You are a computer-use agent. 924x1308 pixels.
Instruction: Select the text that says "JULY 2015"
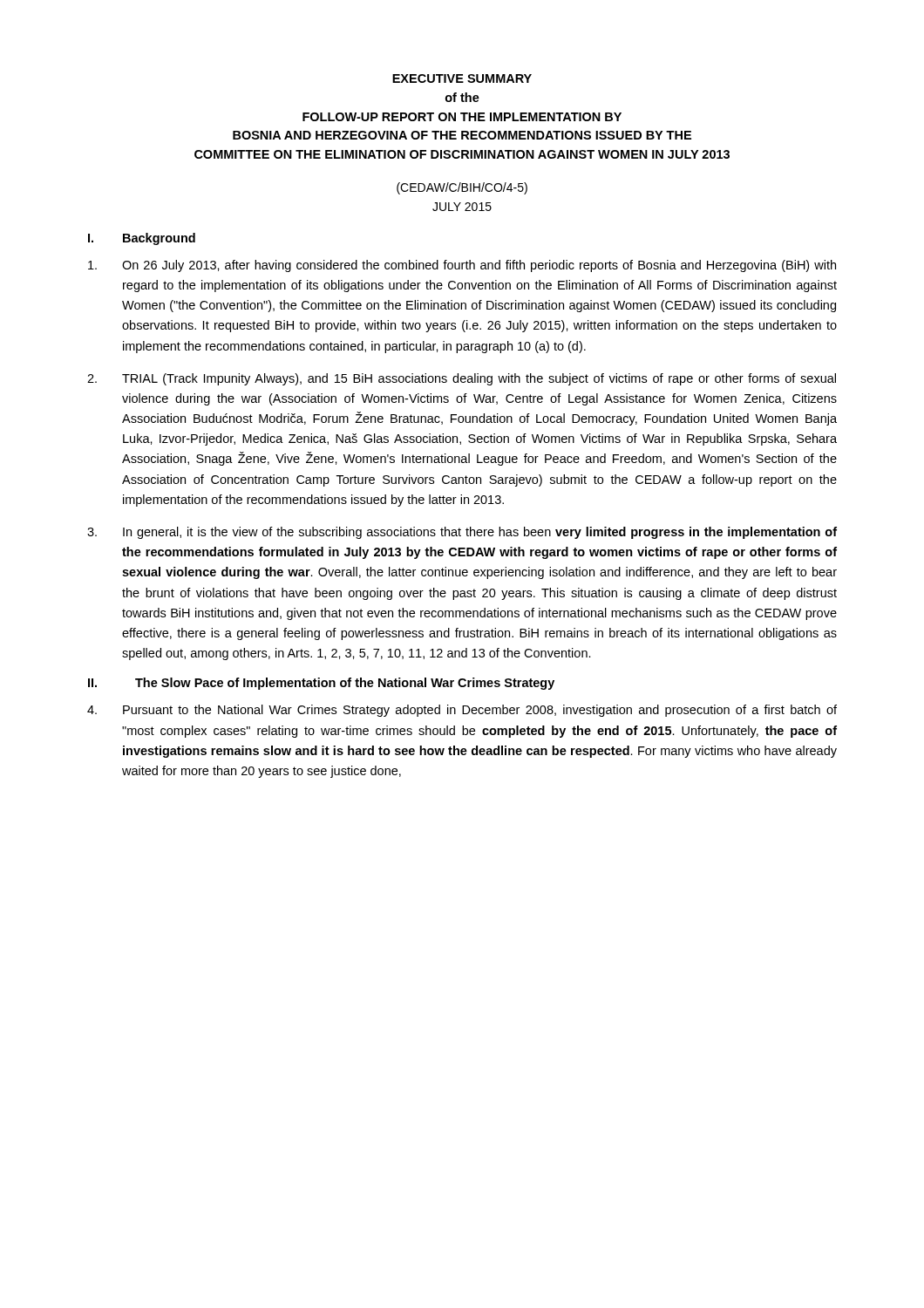tap(462, 206)
